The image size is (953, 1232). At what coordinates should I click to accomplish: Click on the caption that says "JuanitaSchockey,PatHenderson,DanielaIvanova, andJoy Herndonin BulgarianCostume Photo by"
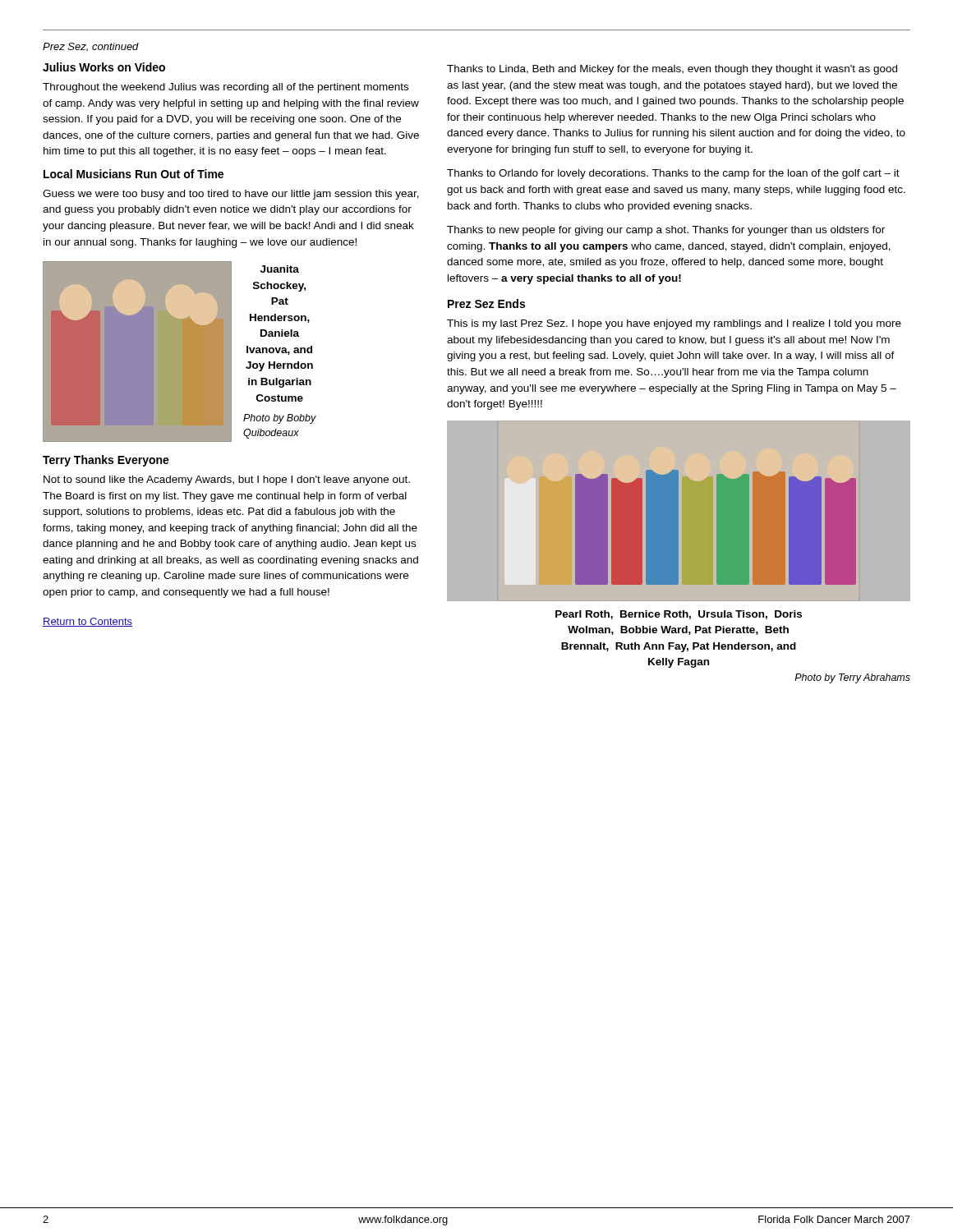pyautogui.click(x=279, y=352)
